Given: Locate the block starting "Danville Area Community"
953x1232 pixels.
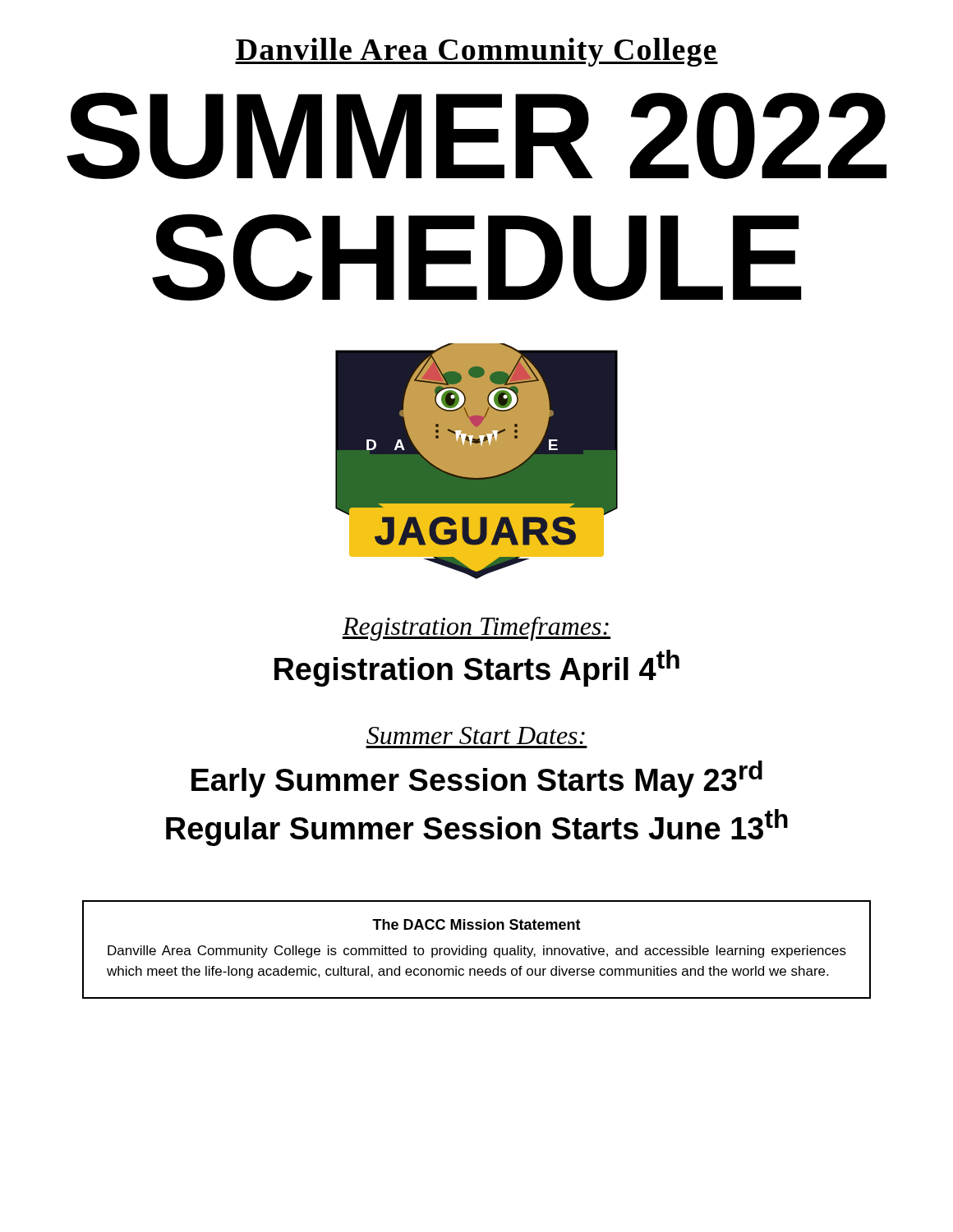Looking at the screenshot, I should coord(476,49).
